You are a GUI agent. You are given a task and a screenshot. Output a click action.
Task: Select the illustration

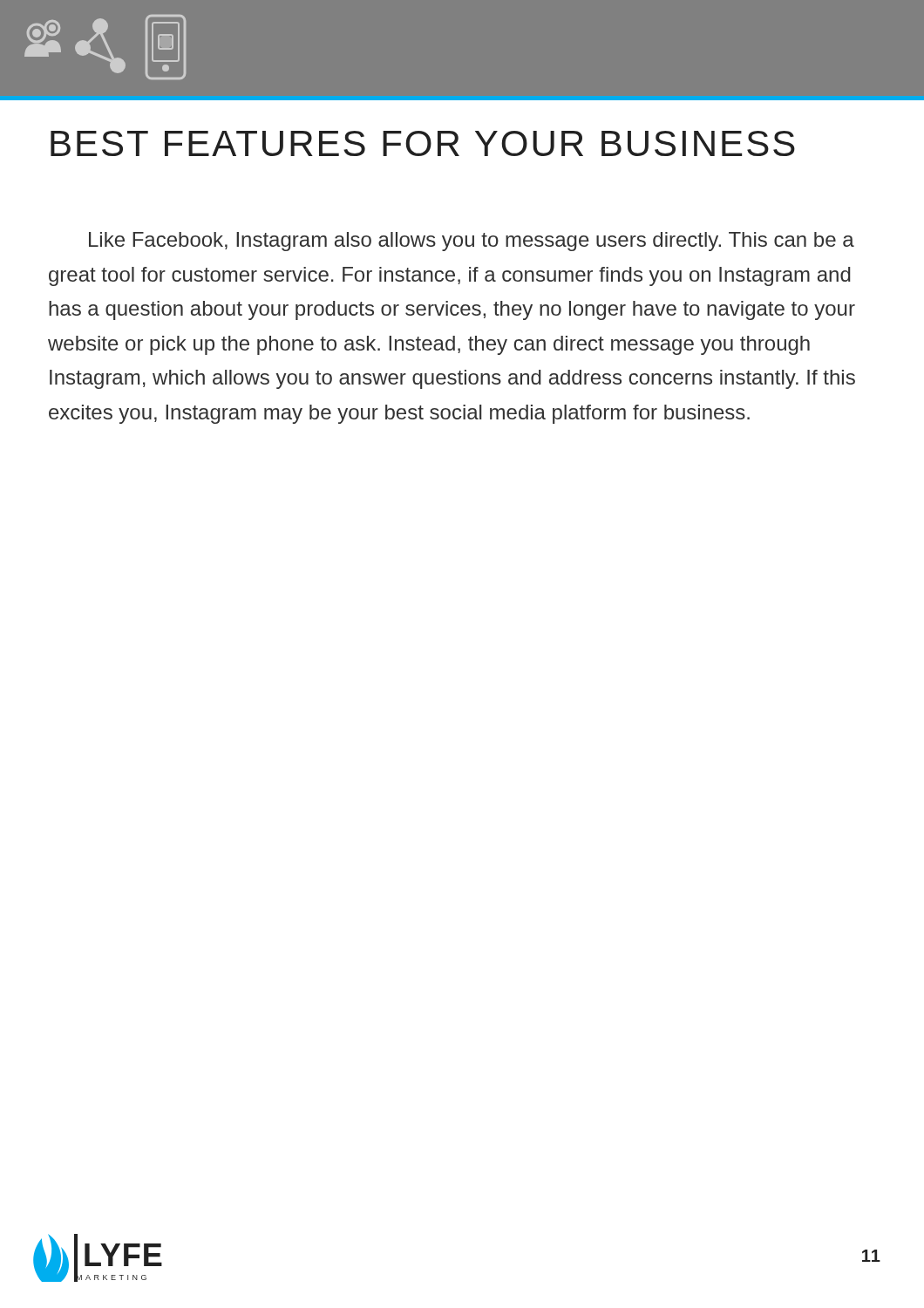[462, 50]
